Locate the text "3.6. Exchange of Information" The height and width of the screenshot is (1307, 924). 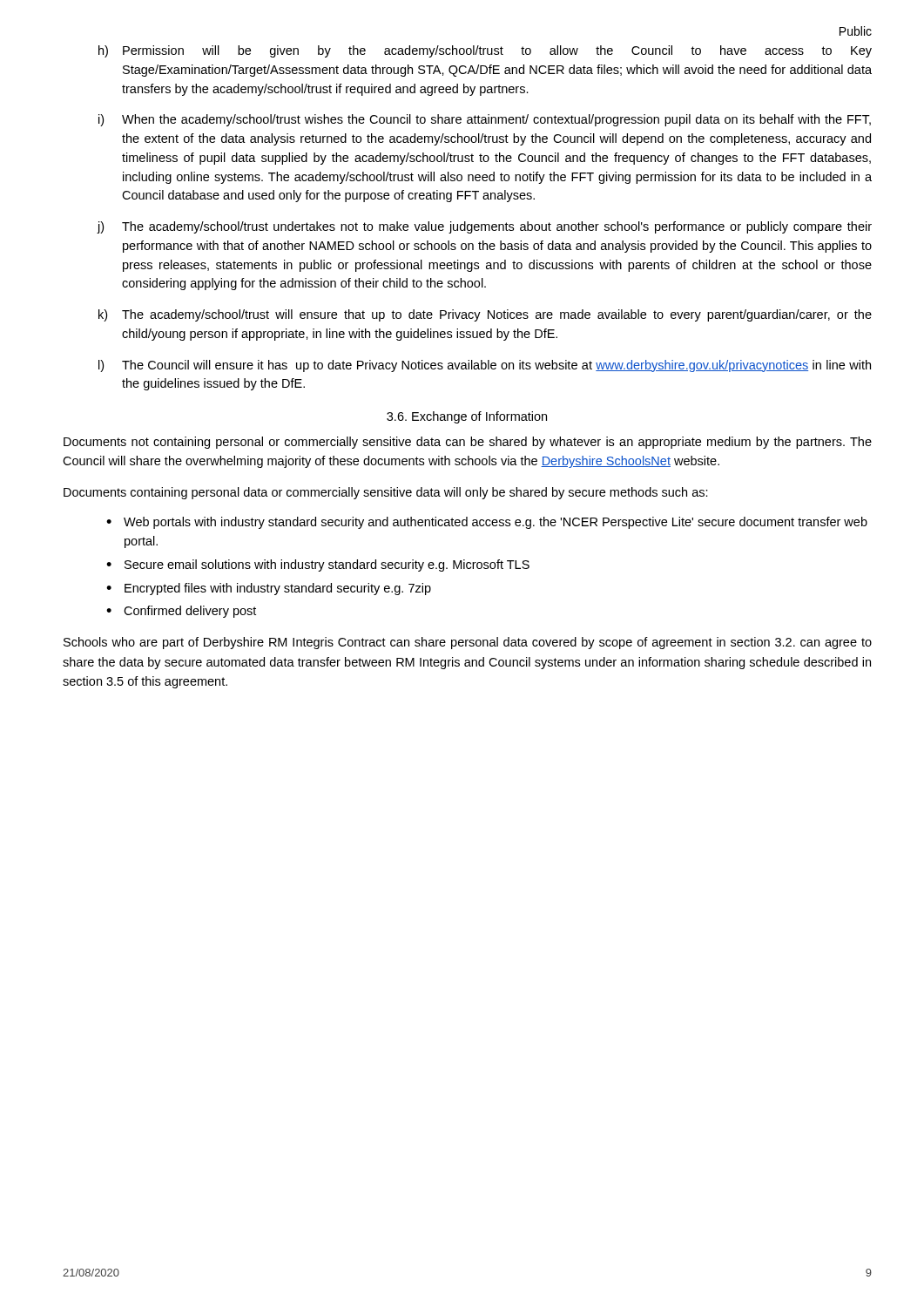(467, 416)
